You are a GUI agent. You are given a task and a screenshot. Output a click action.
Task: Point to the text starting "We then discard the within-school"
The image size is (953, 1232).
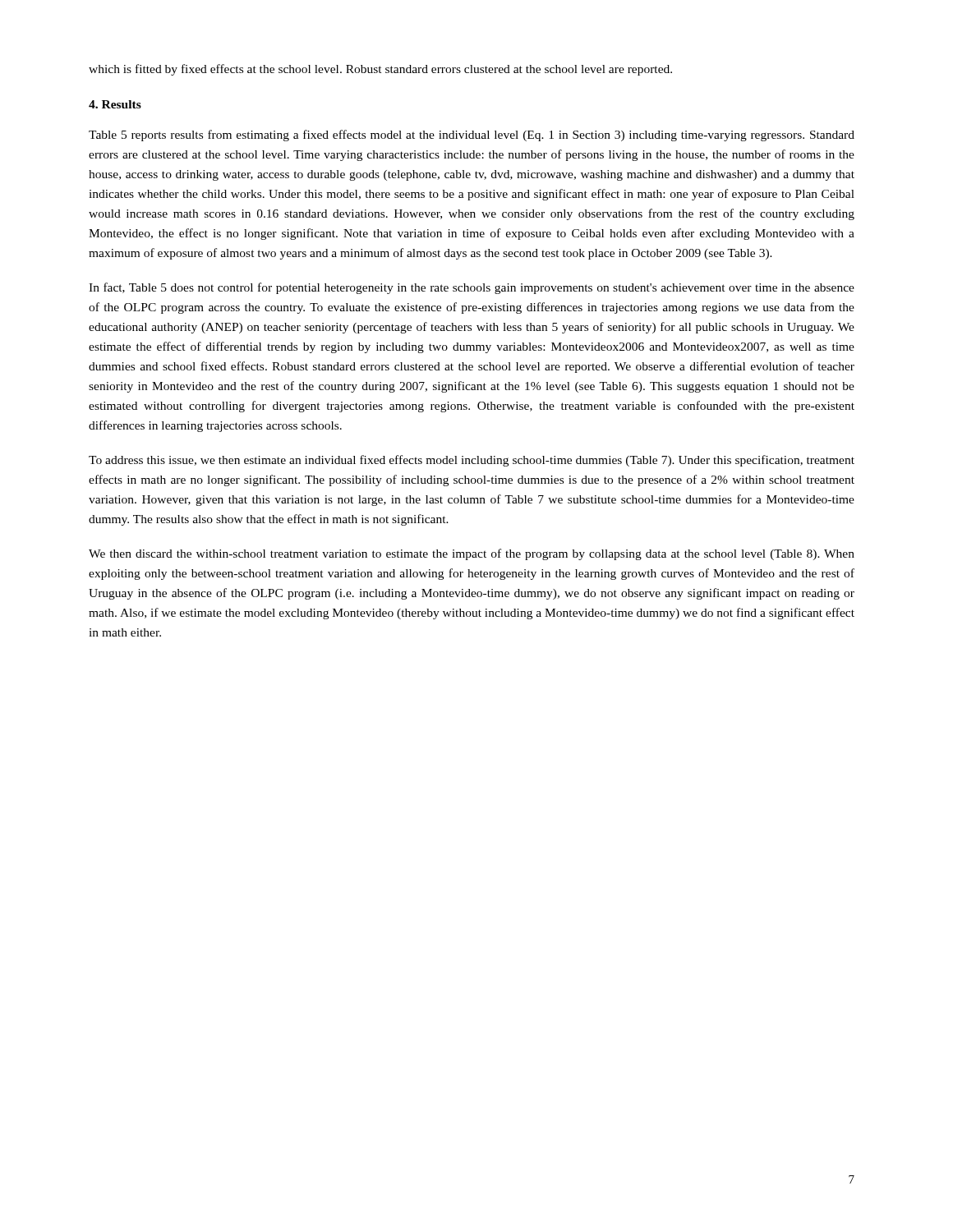[x=472, y=593]
